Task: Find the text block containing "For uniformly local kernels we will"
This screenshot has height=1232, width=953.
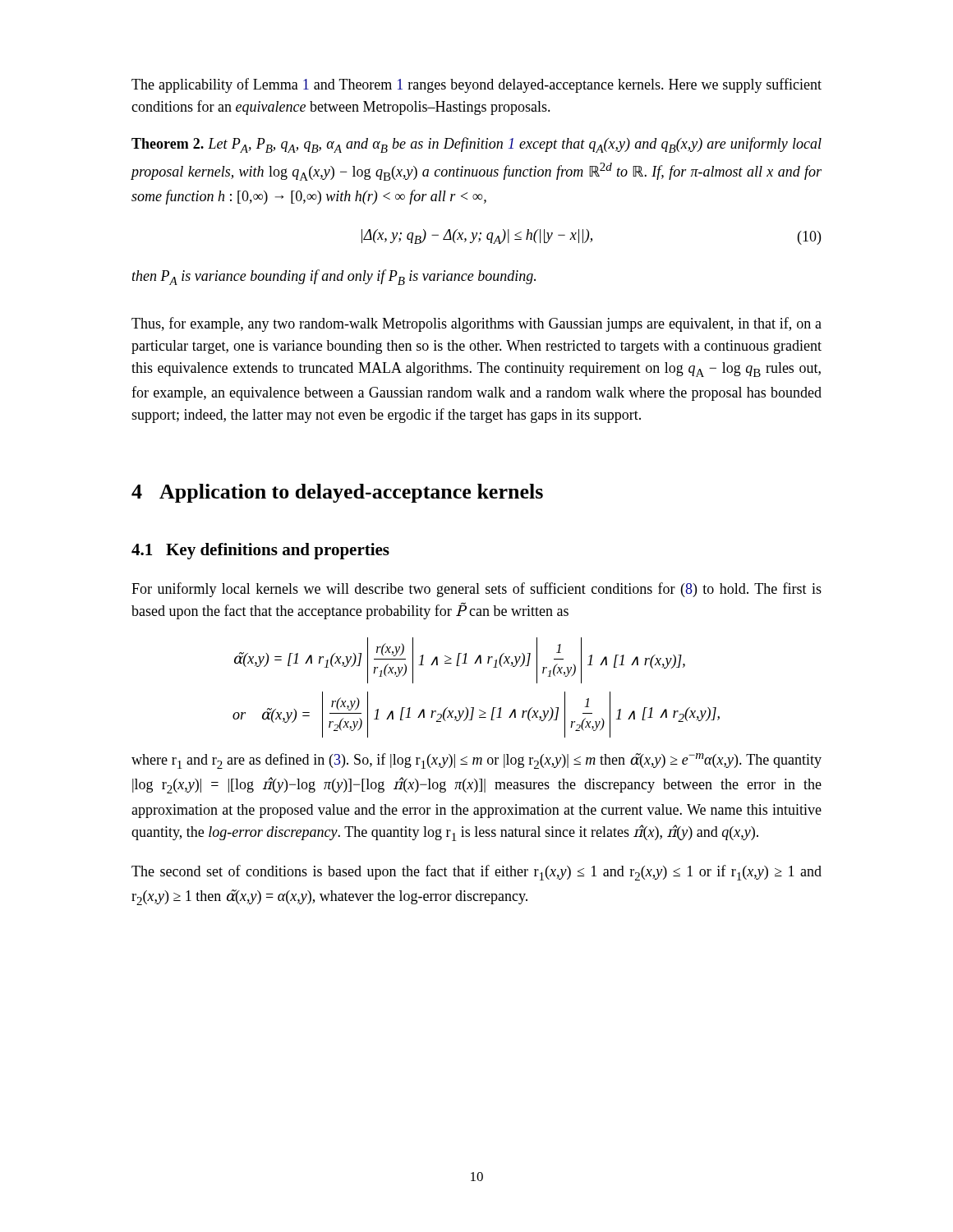Action: (476, 600)
